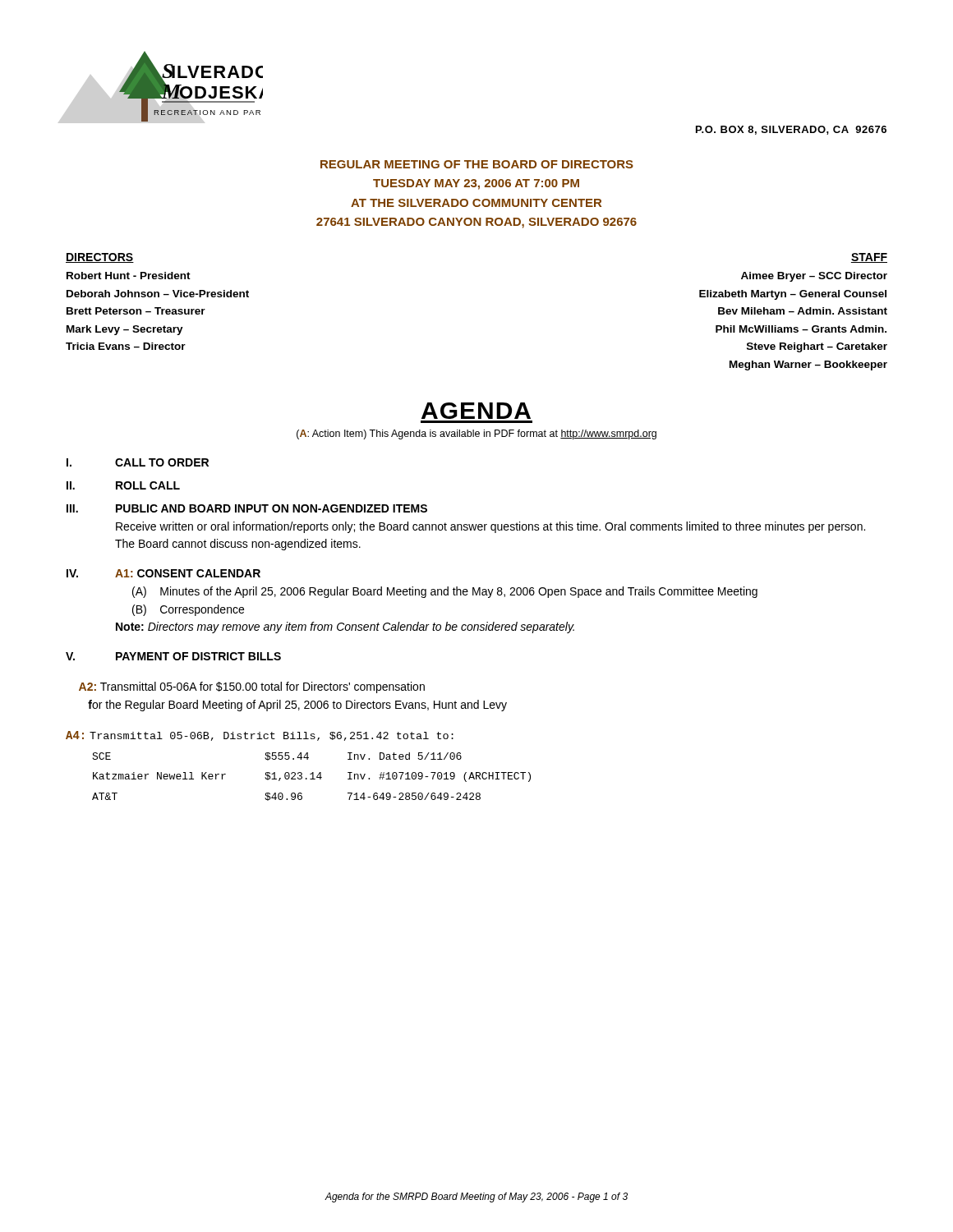
Task: Select the block starting "DIRECTORS Robert Hunt - President Deborah Johnson –"
Action: 189,303
